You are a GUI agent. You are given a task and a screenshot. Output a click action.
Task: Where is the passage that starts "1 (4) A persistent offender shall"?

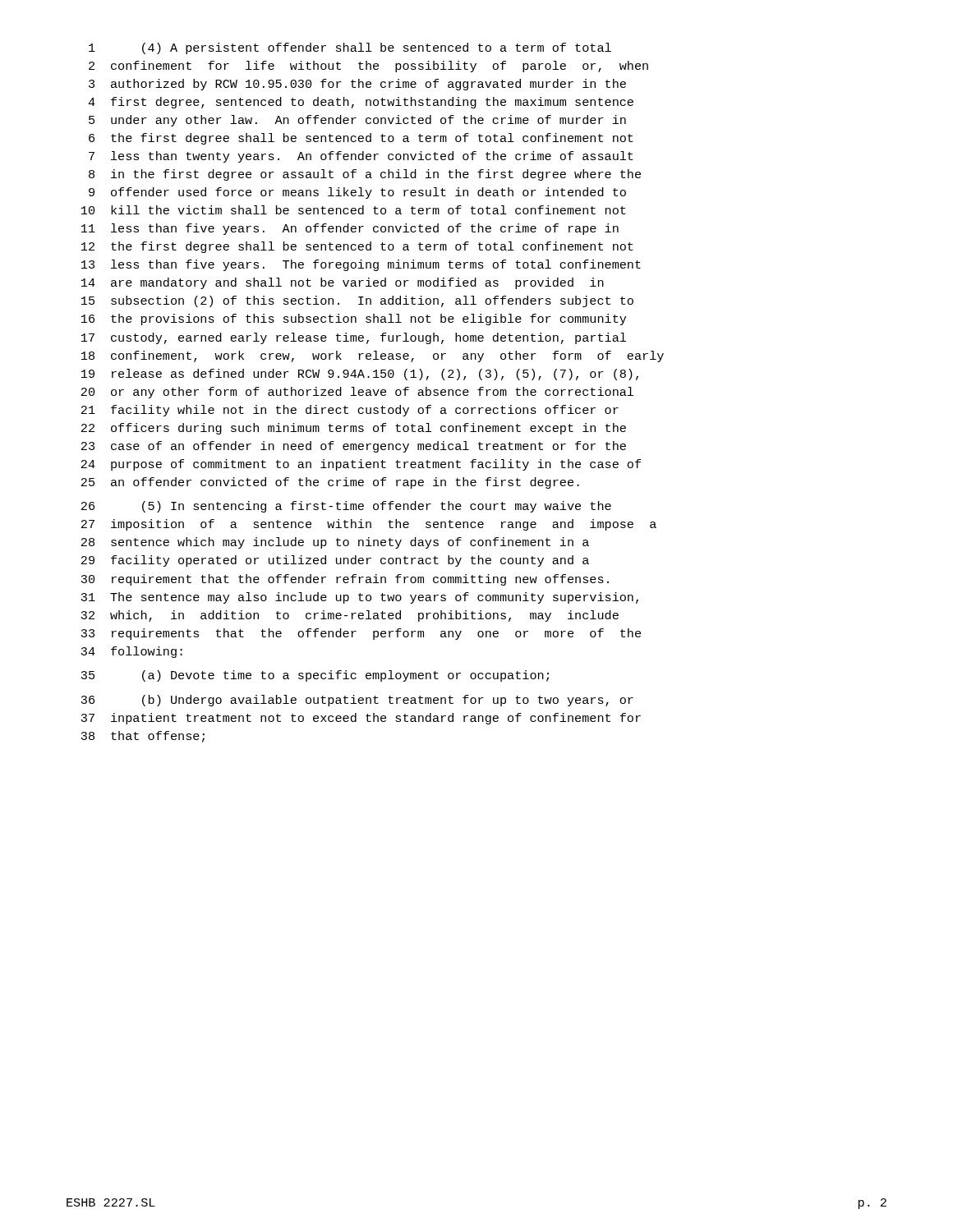point(476,266)
